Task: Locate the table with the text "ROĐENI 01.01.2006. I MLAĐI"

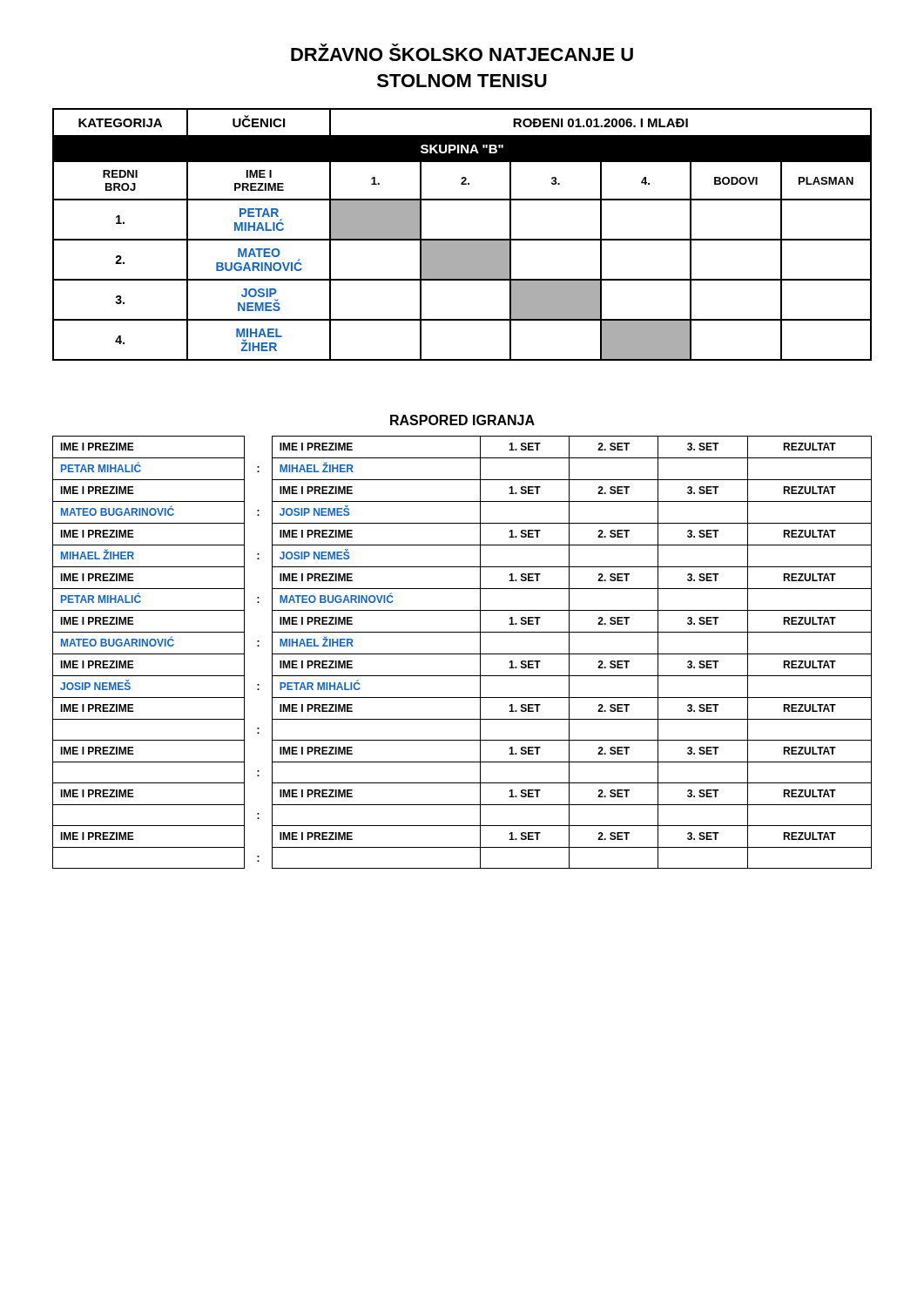Action: point(462,234)
